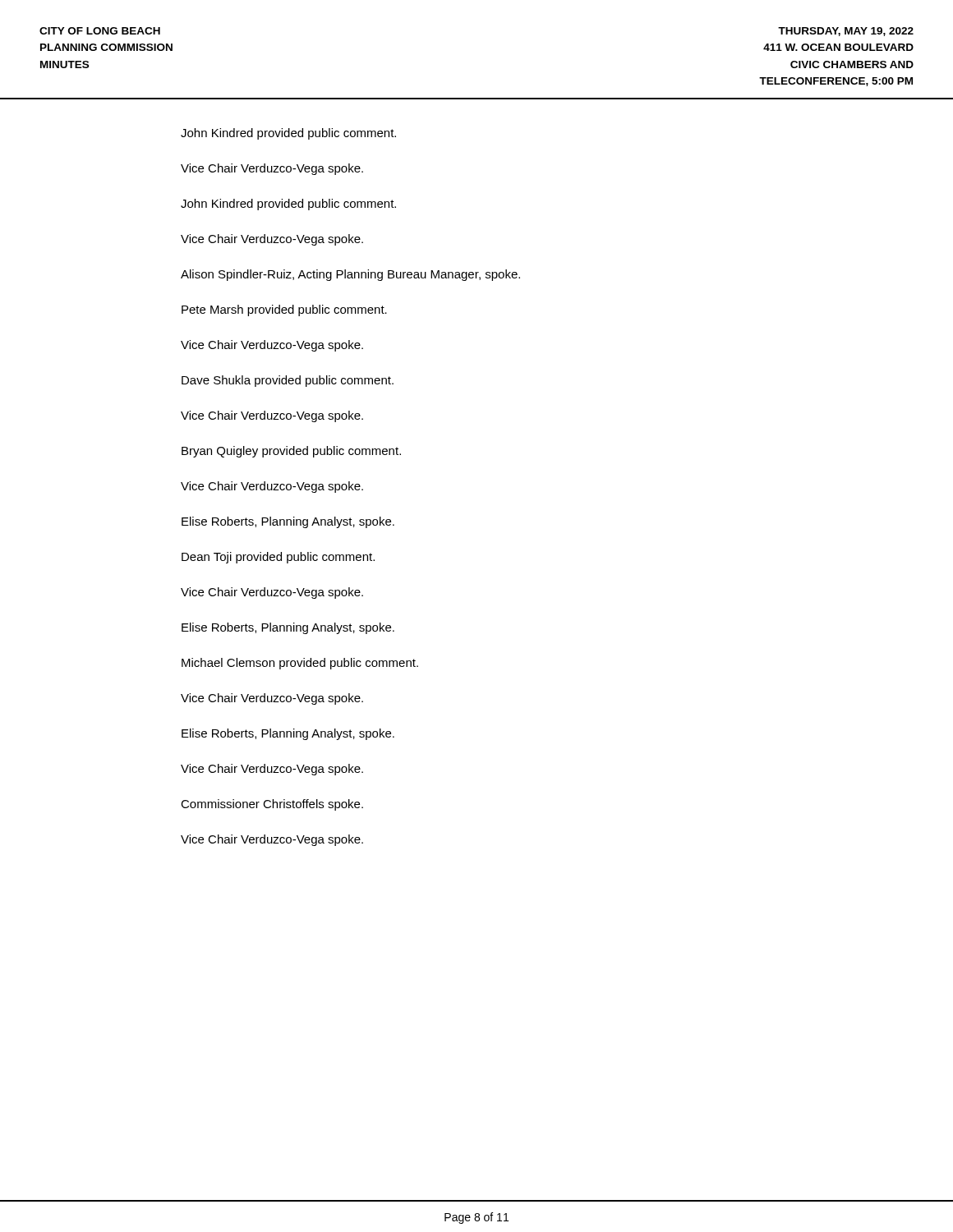Select the text that reads "Commissioner Christoffels spoke."
Viewport: 953px width, 1232px height.
[272, 804]
